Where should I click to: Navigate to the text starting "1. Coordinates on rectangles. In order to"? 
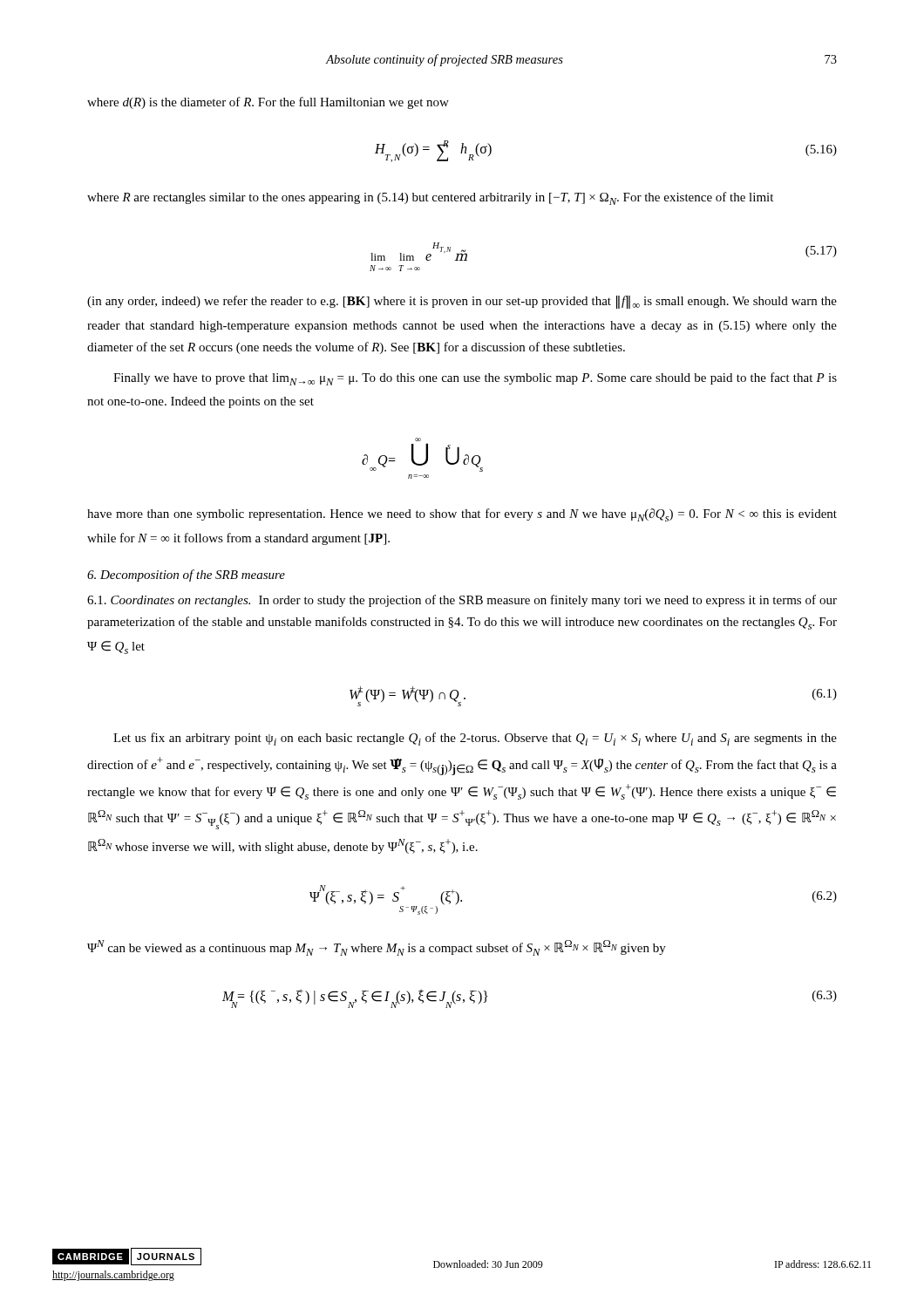[462, 625]
